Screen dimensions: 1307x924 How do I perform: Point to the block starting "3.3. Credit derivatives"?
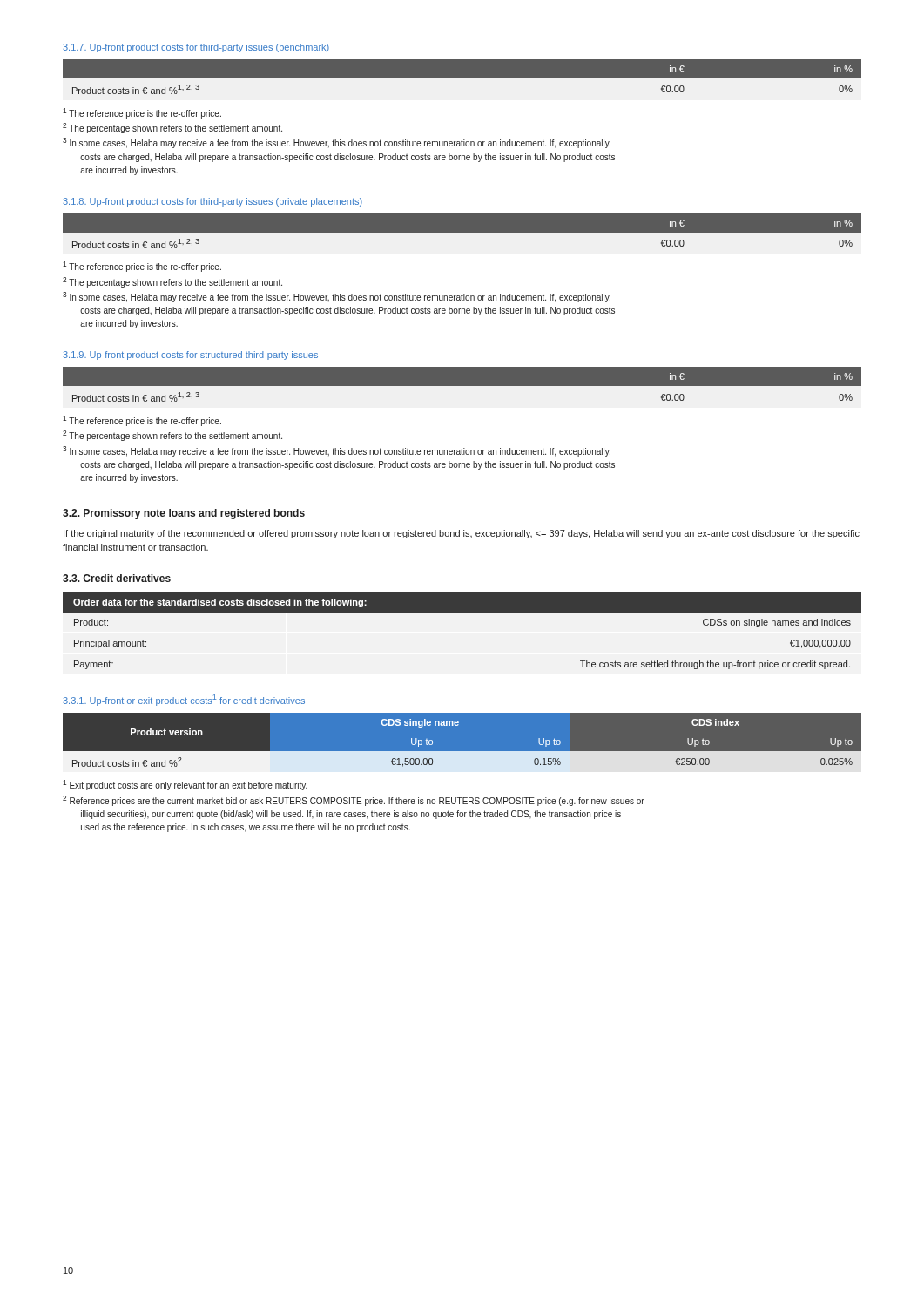point(117,578)
